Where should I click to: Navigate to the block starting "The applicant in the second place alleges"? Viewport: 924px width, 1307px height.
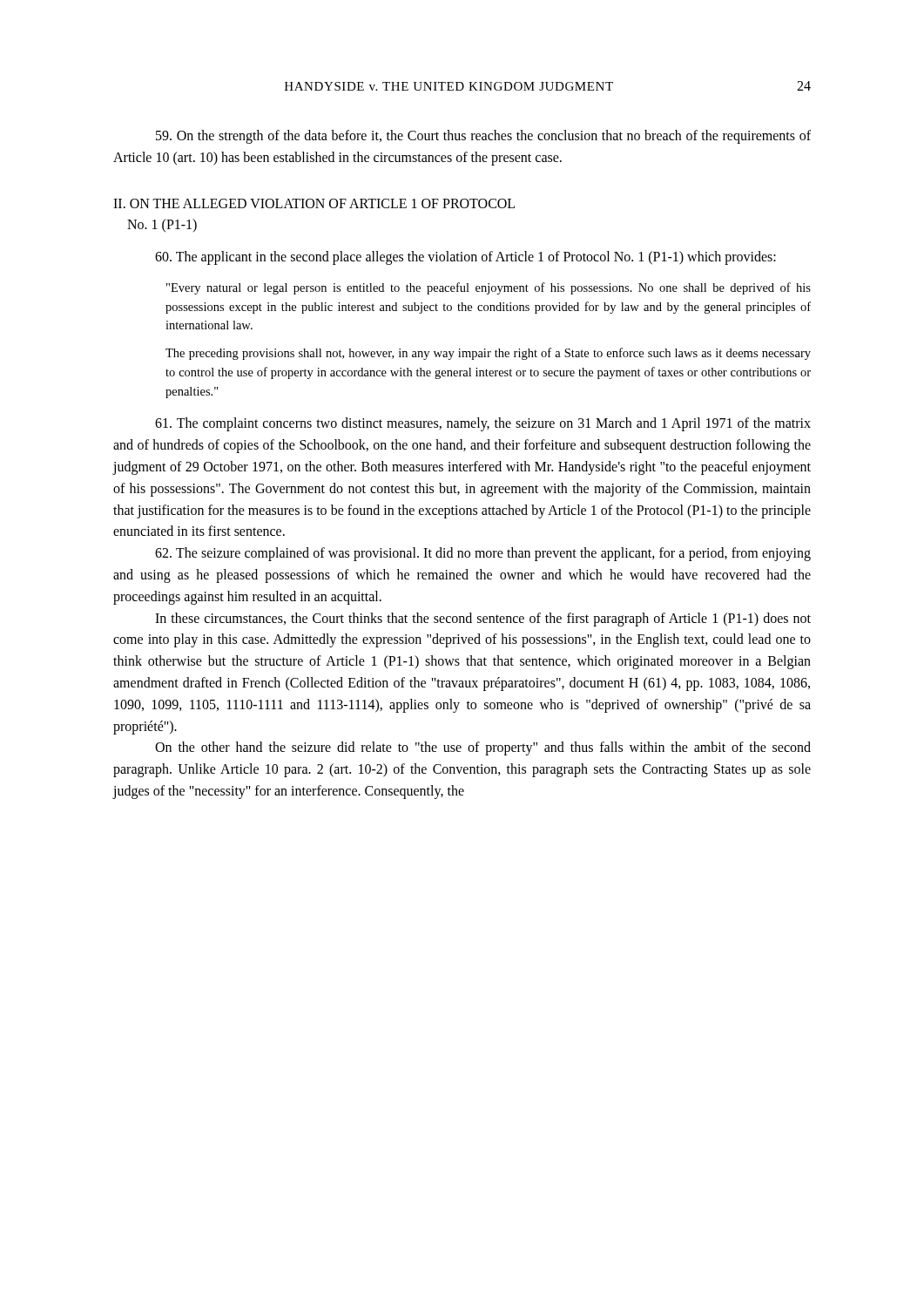[466, 257]
